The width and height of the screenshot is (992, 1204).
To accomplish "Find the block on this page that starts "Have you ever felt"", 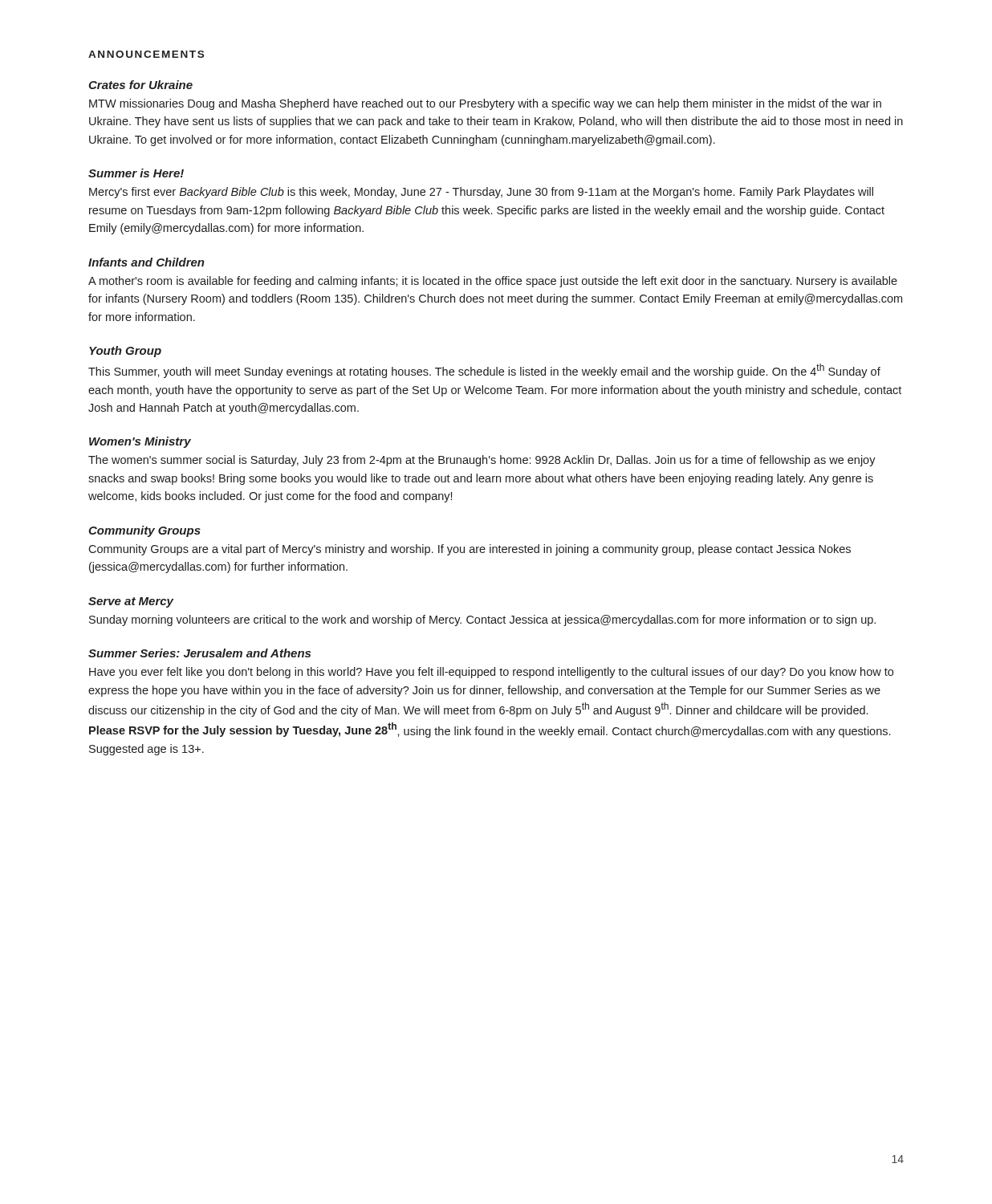I will tap(491, 710).
